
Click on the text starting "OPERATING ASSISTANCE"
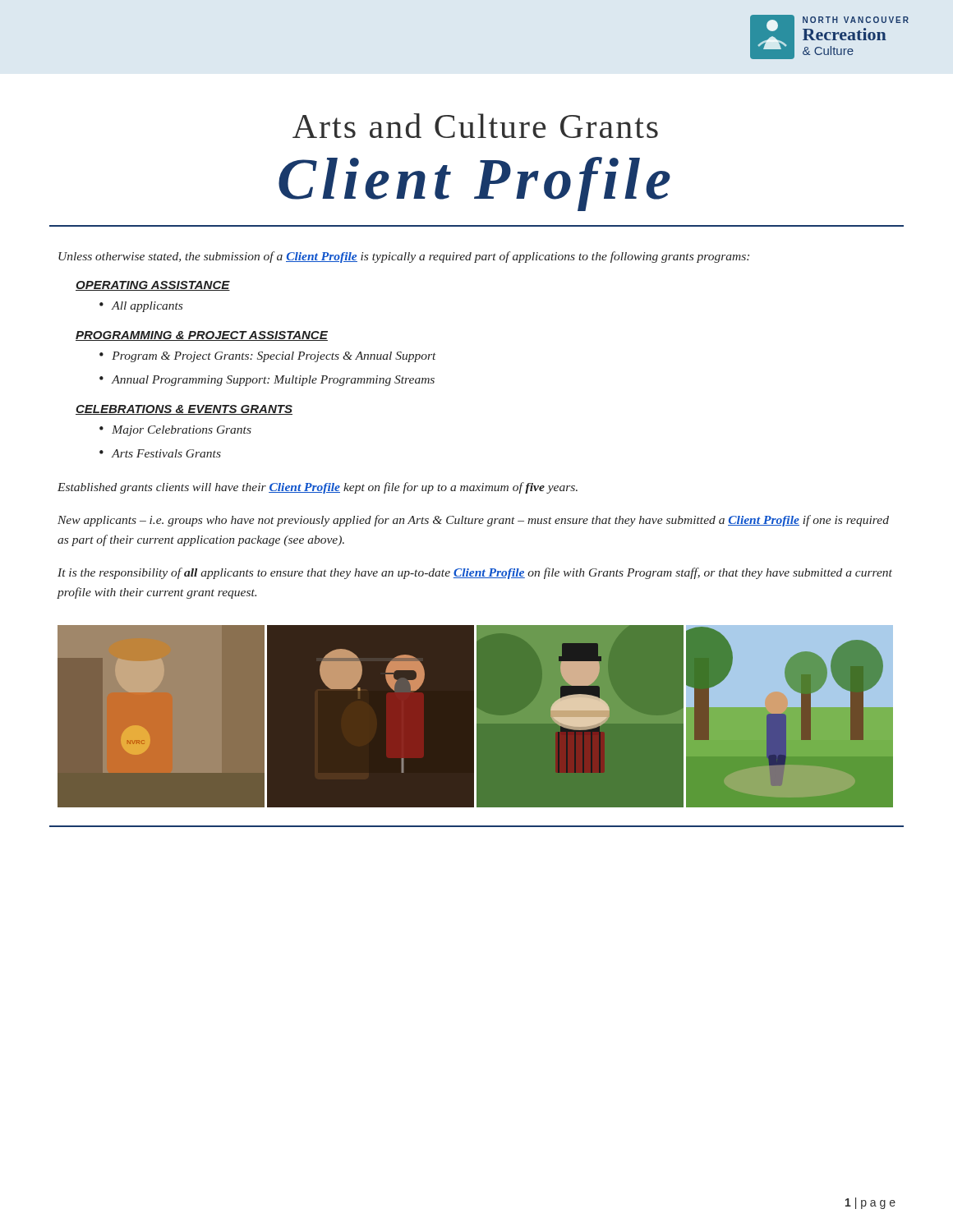[152, 285]
